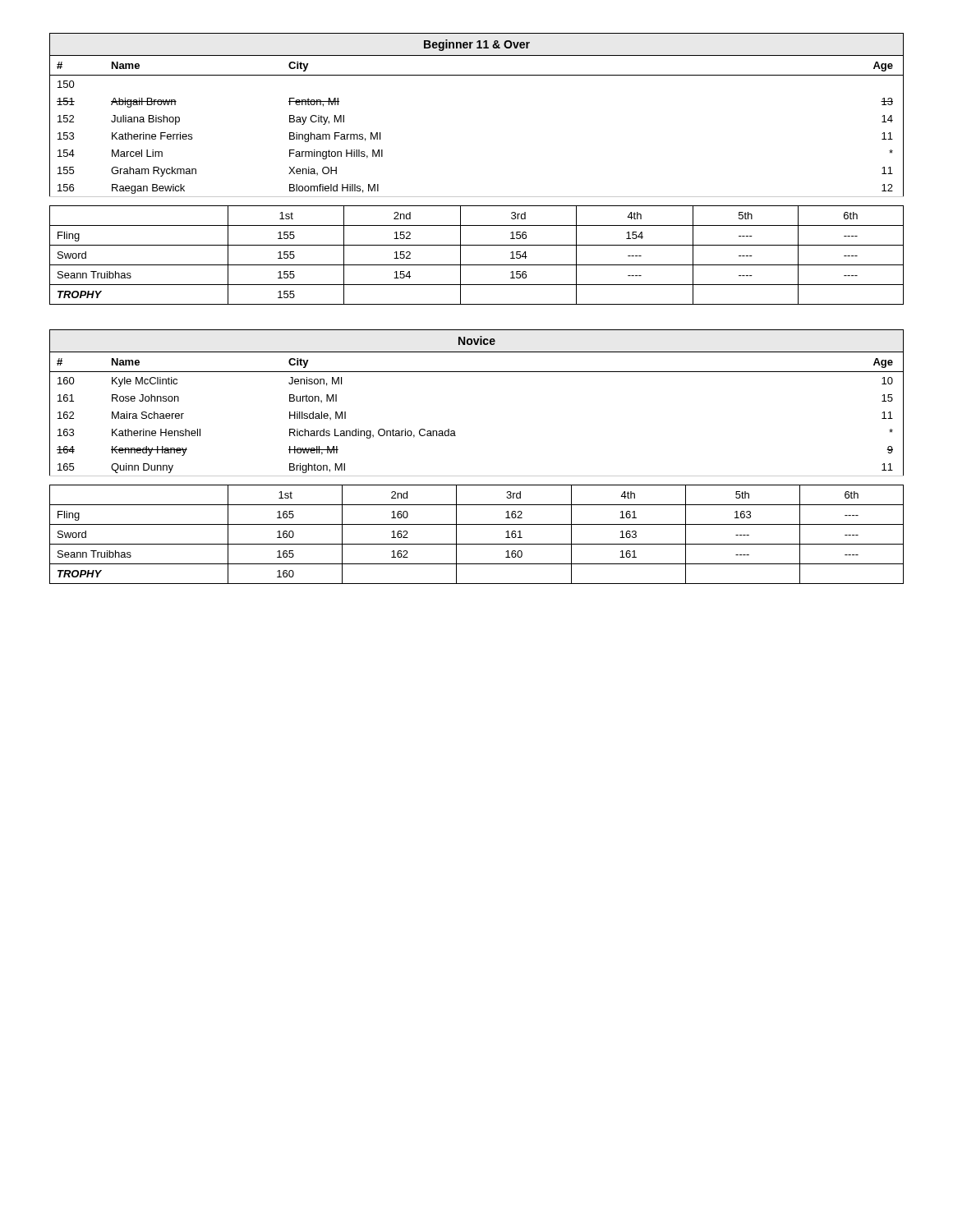Click on the table containing "Bay City, MI"
This screenshot has width=953, height=1232.
pyautogui.click(x=476, y=126)
